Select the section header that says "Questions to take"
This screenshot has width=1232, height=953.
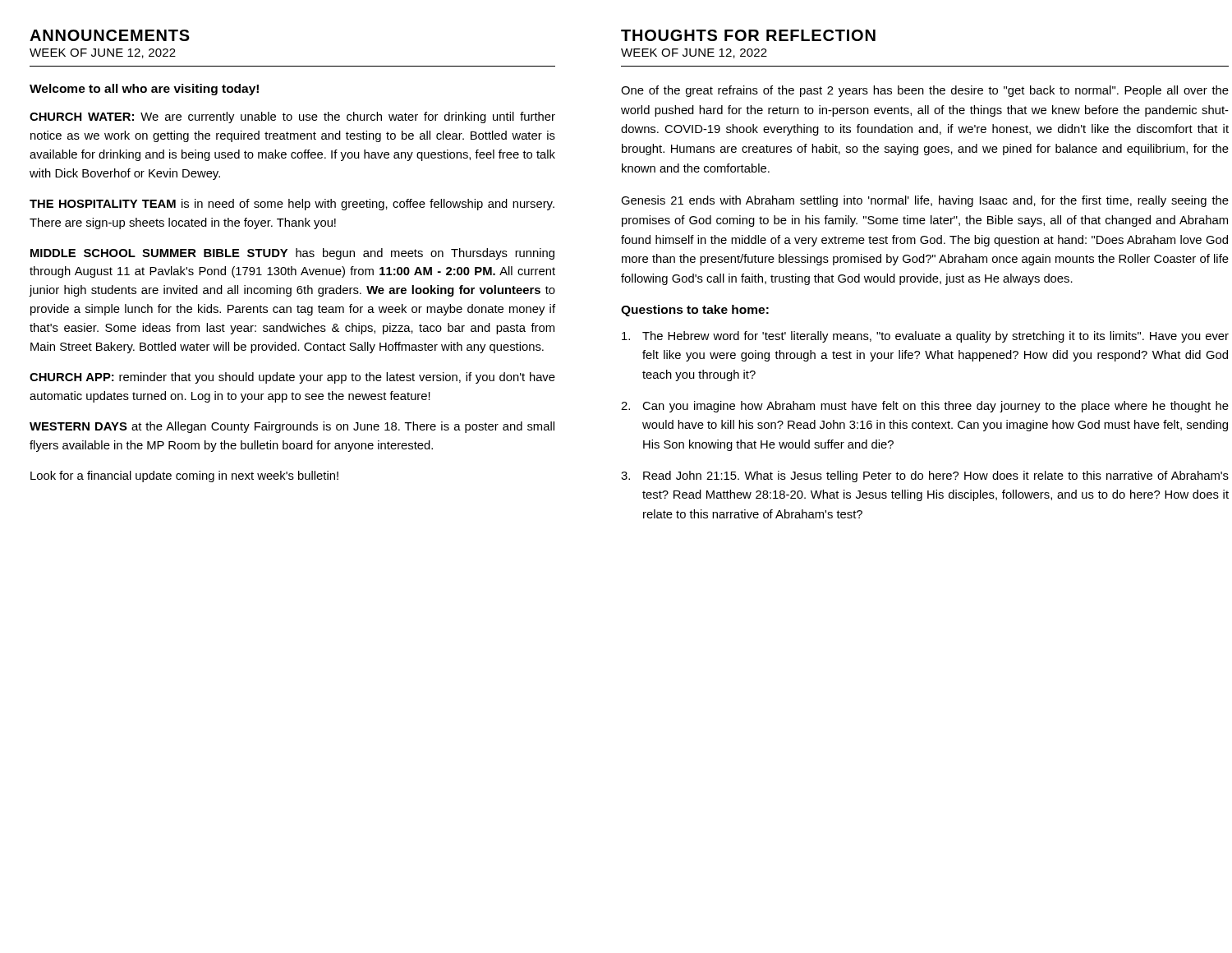coord(695,309)
